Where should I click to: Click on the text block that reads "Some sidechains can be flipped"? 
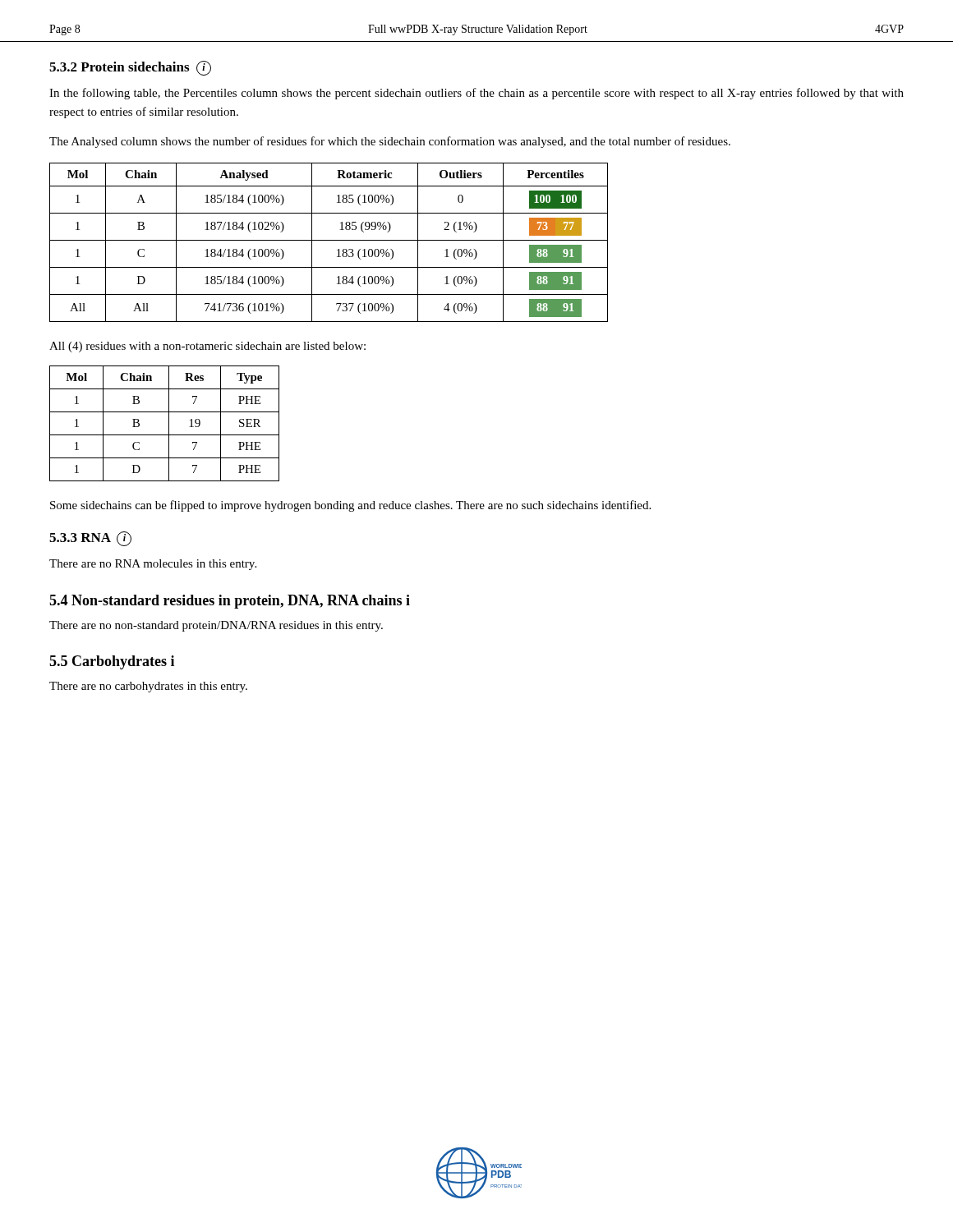click(x=350, y=505)
